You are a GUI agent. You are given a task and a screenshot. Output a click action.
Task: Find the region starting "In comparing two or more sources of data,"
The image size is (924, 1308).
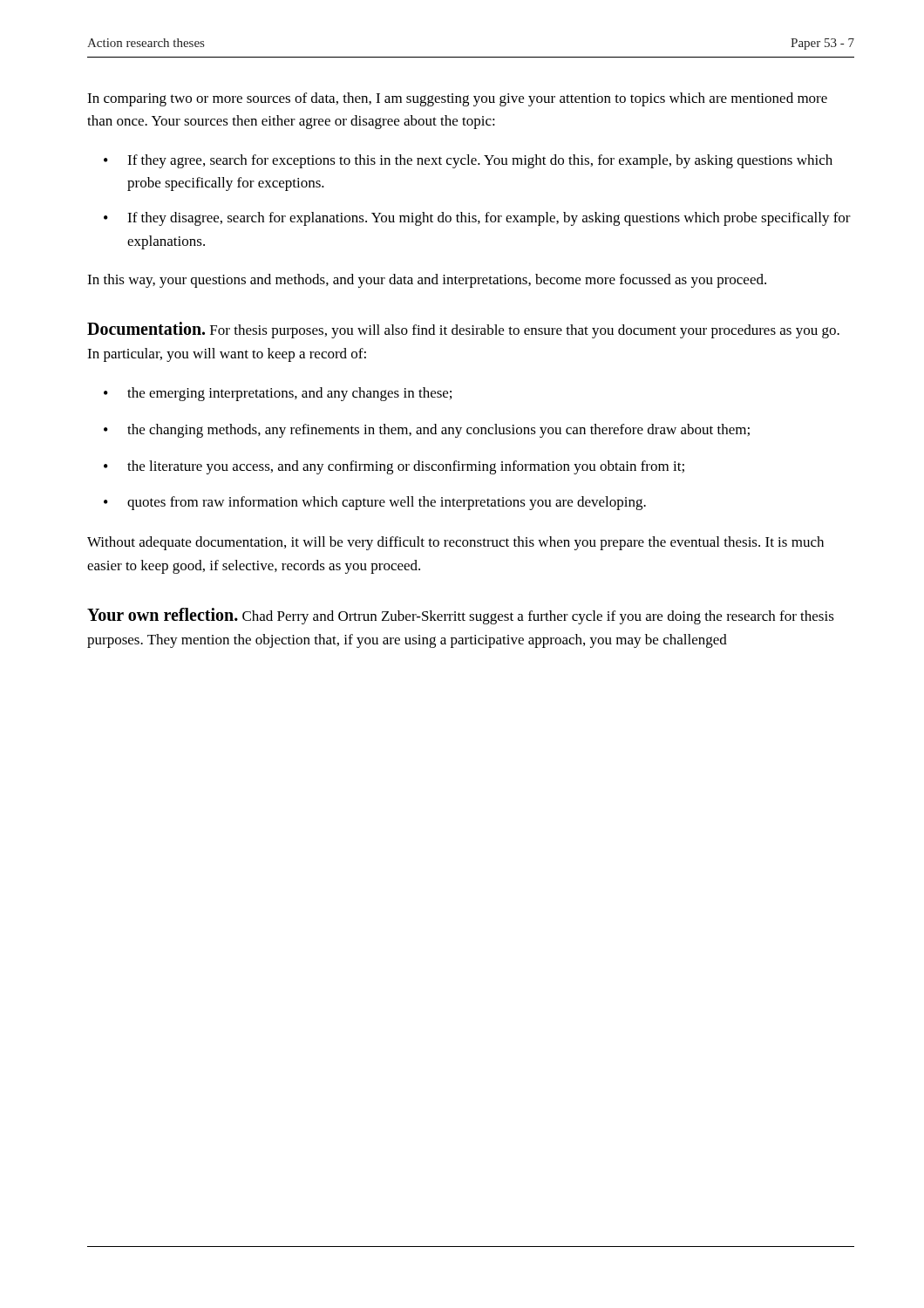tap(457, 110)
